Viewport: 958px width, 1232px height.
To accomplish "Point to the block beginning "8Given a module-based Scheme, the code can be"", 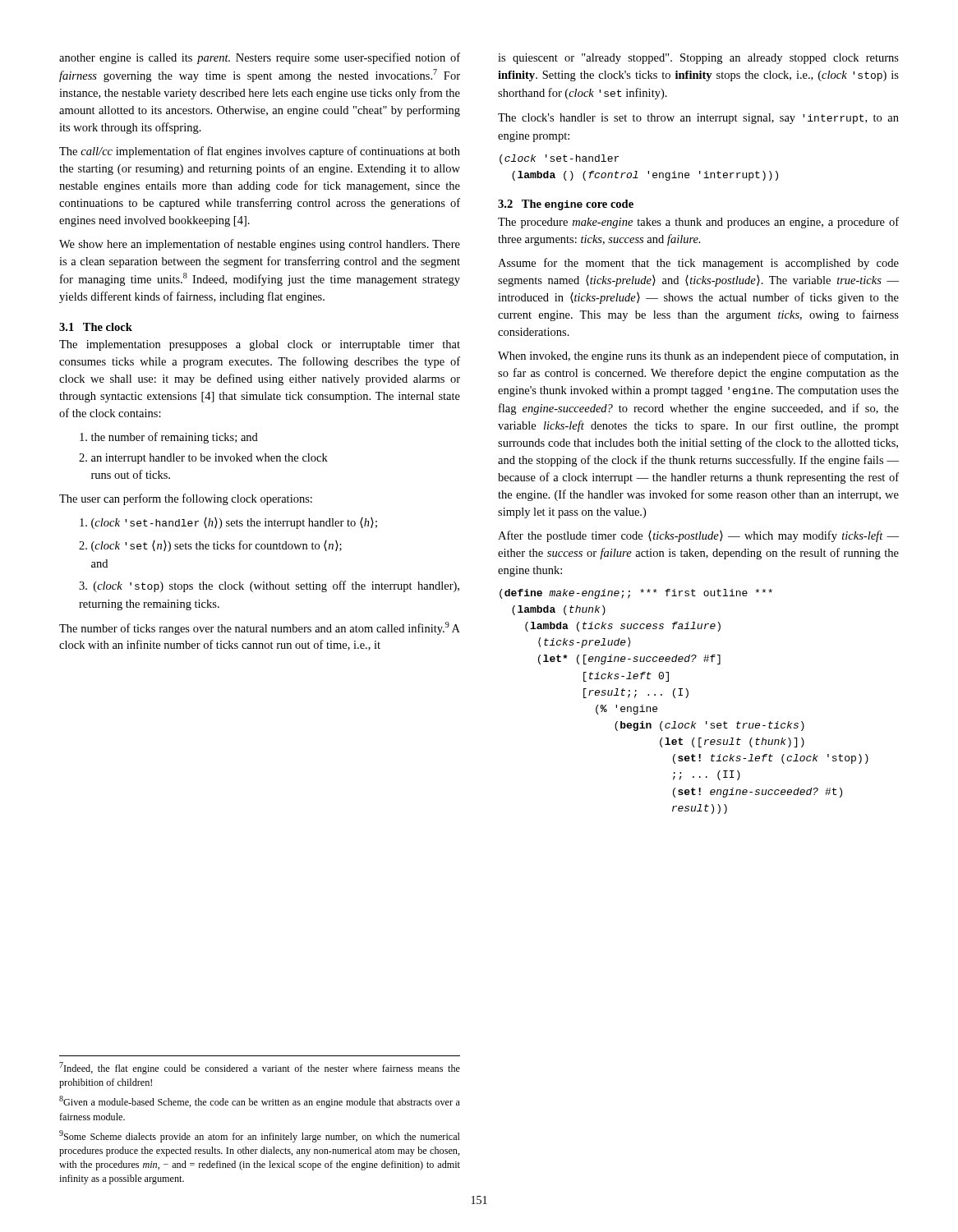I will click(x=260, y=1108).
